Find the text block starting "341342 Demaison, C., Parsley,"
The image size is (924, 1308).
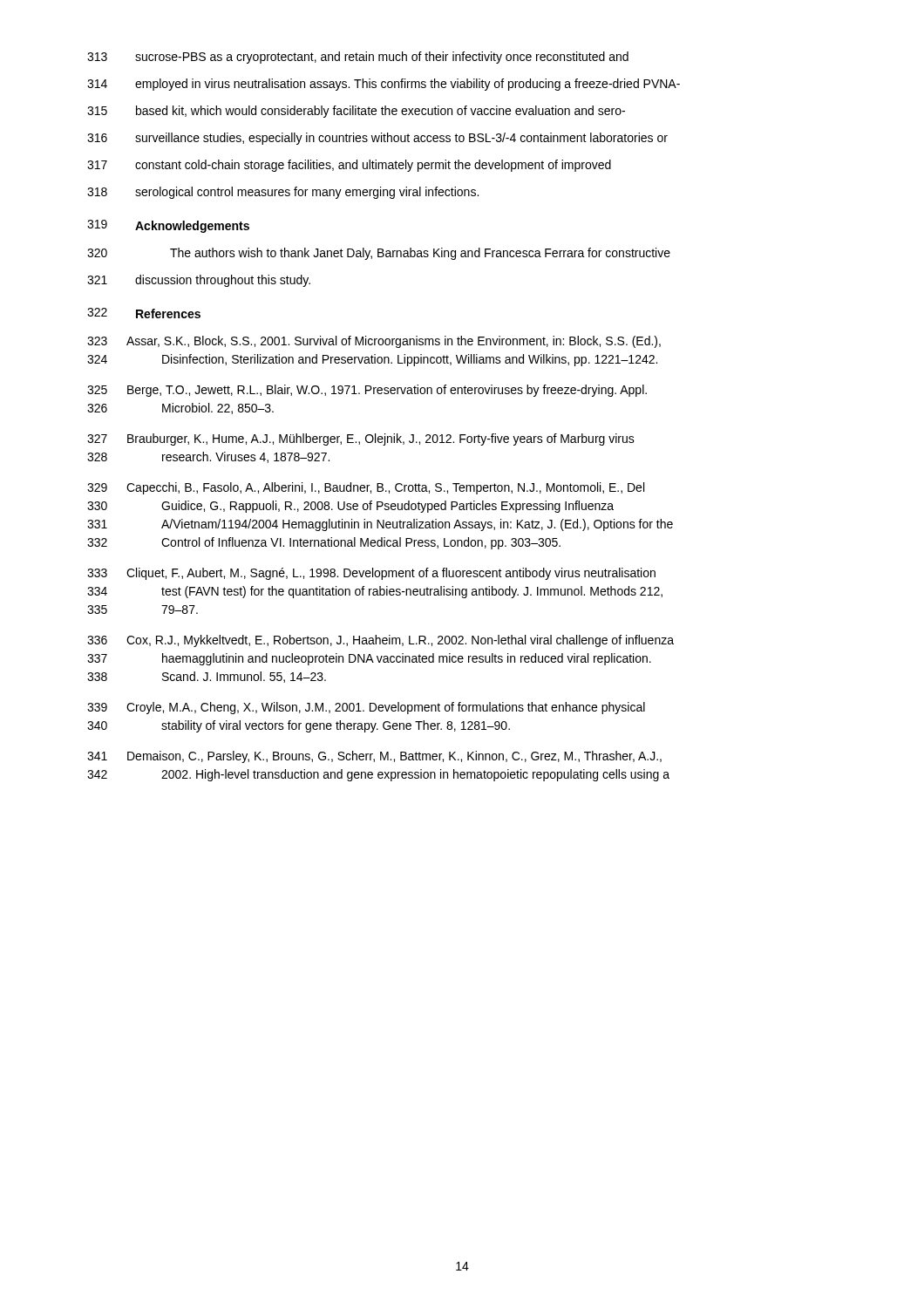coord(378,766)
